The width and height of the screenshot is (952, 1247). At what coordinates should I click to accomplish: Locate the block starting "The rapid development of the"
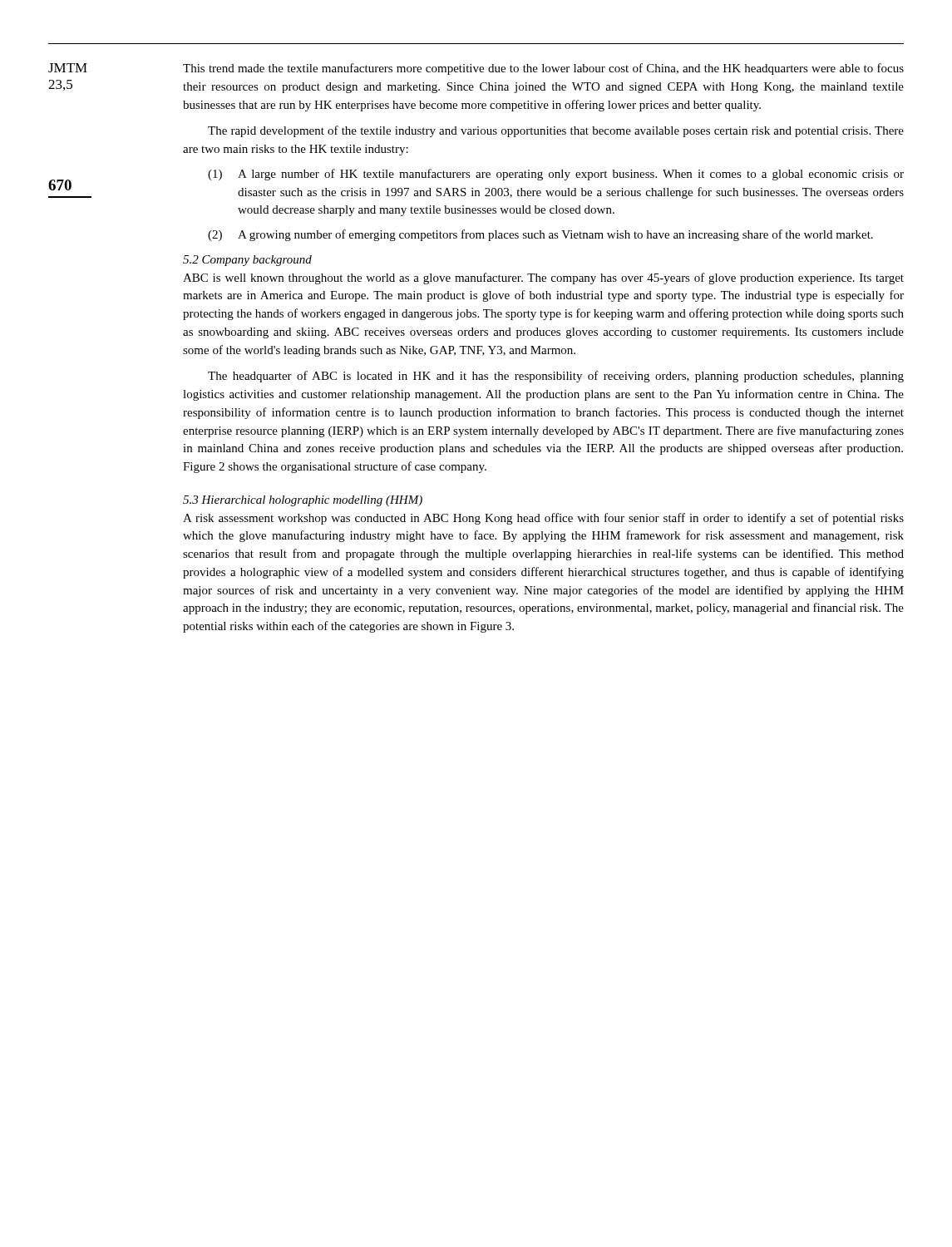[543, 141]
